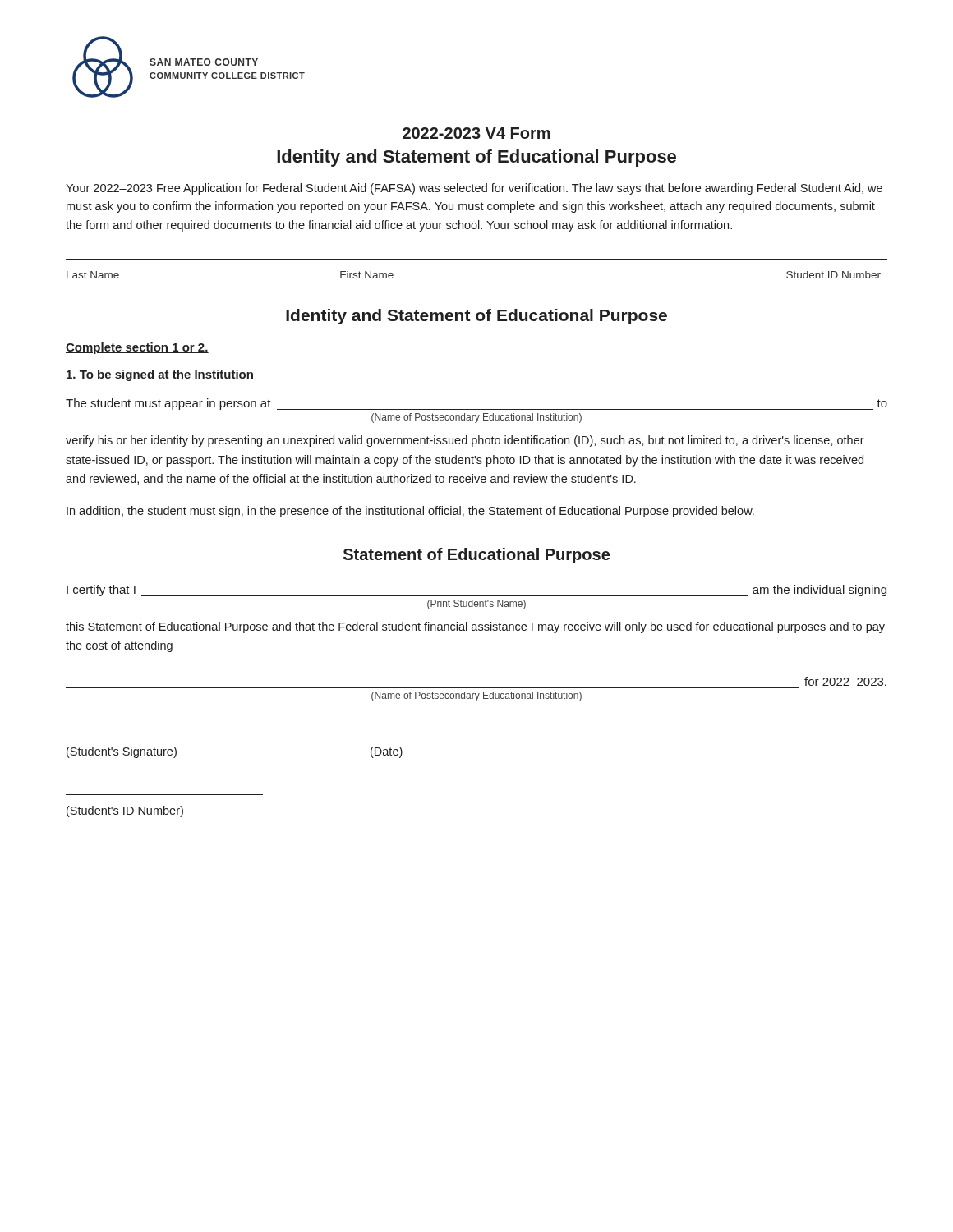Find the table

pyautogui.click(x=476, y=274)
